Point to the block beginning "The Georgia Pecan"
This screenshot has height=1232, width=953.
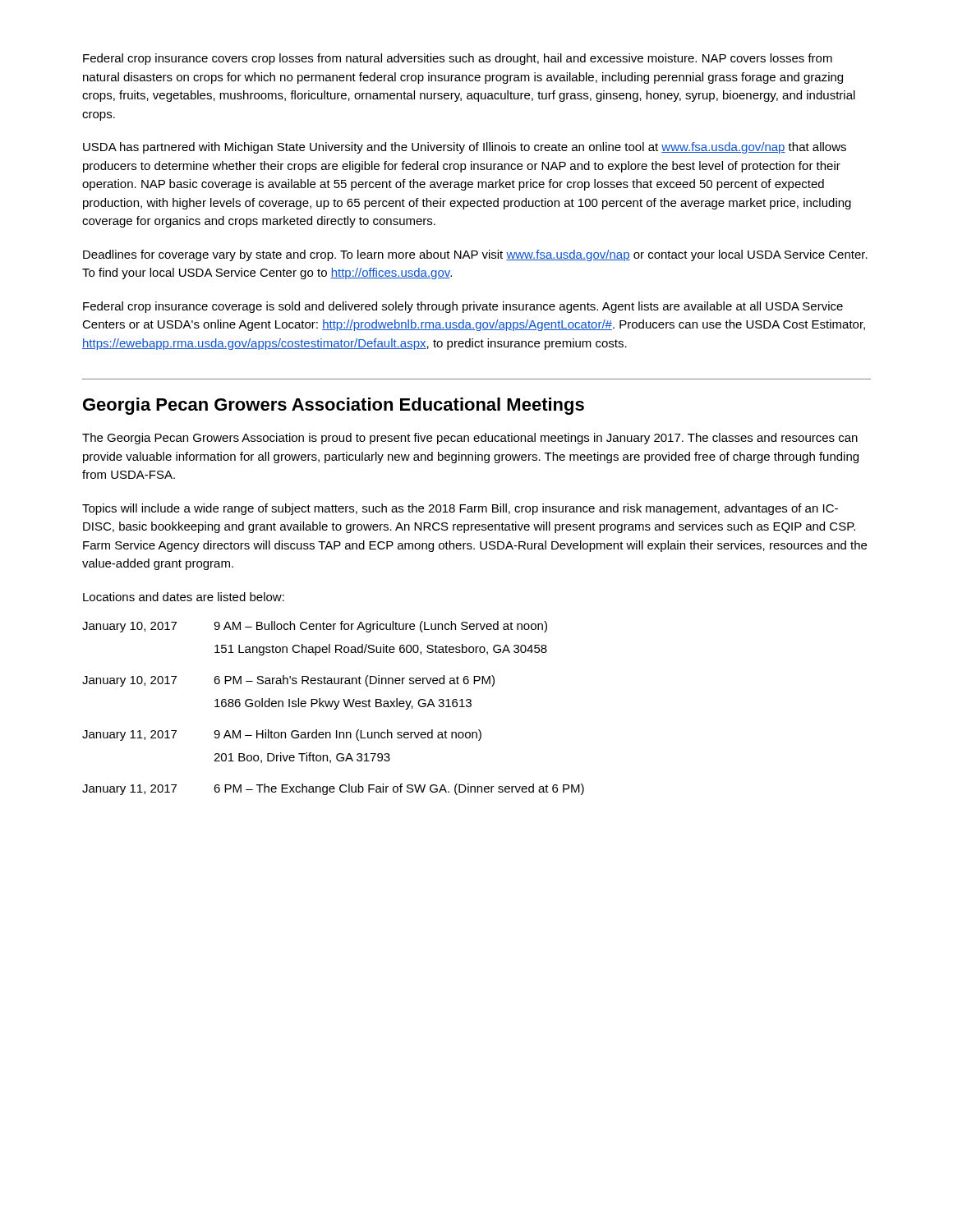tap(471, 456)
